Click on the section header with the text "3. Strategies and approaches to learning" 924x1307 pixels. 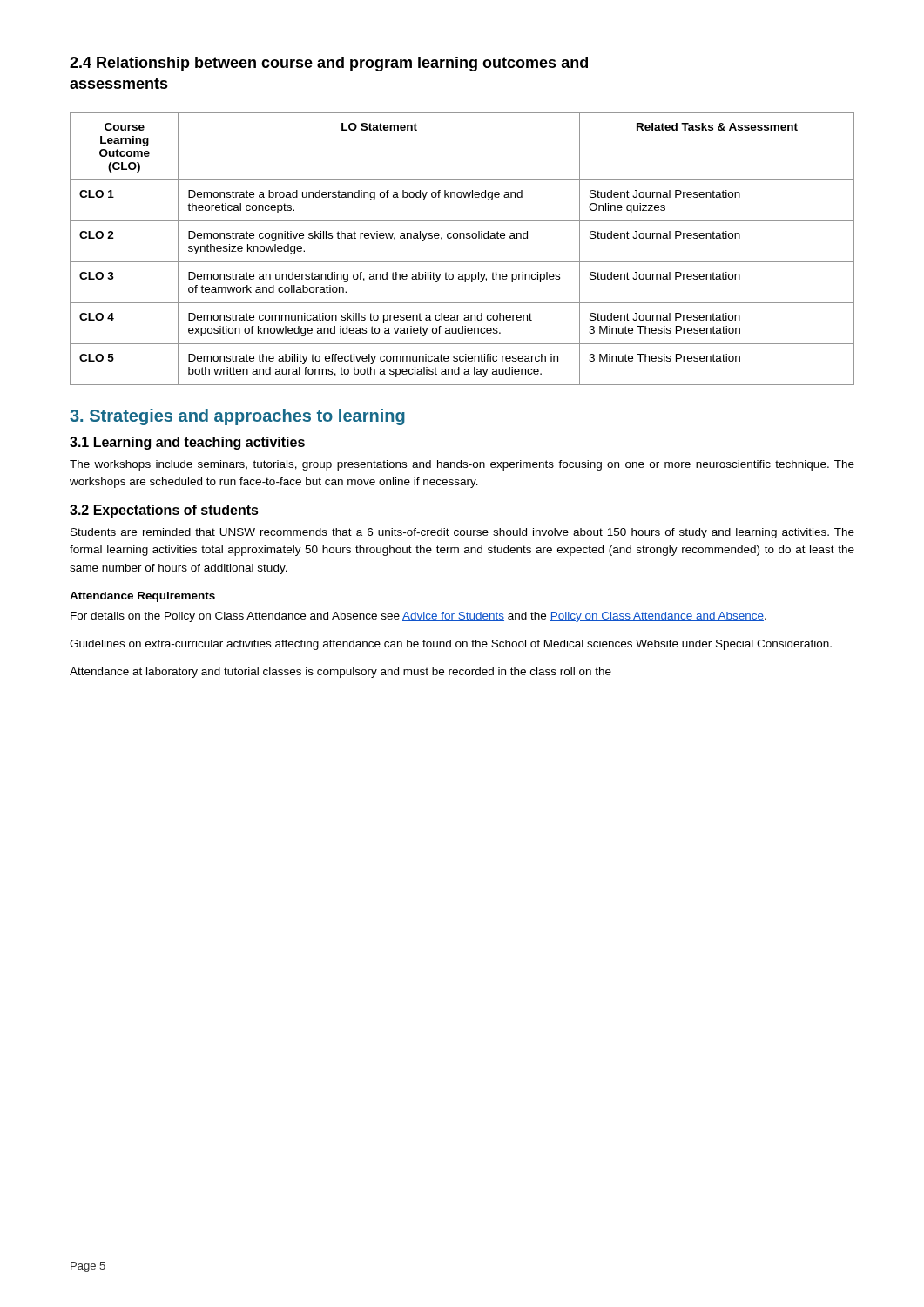point(238,415)
